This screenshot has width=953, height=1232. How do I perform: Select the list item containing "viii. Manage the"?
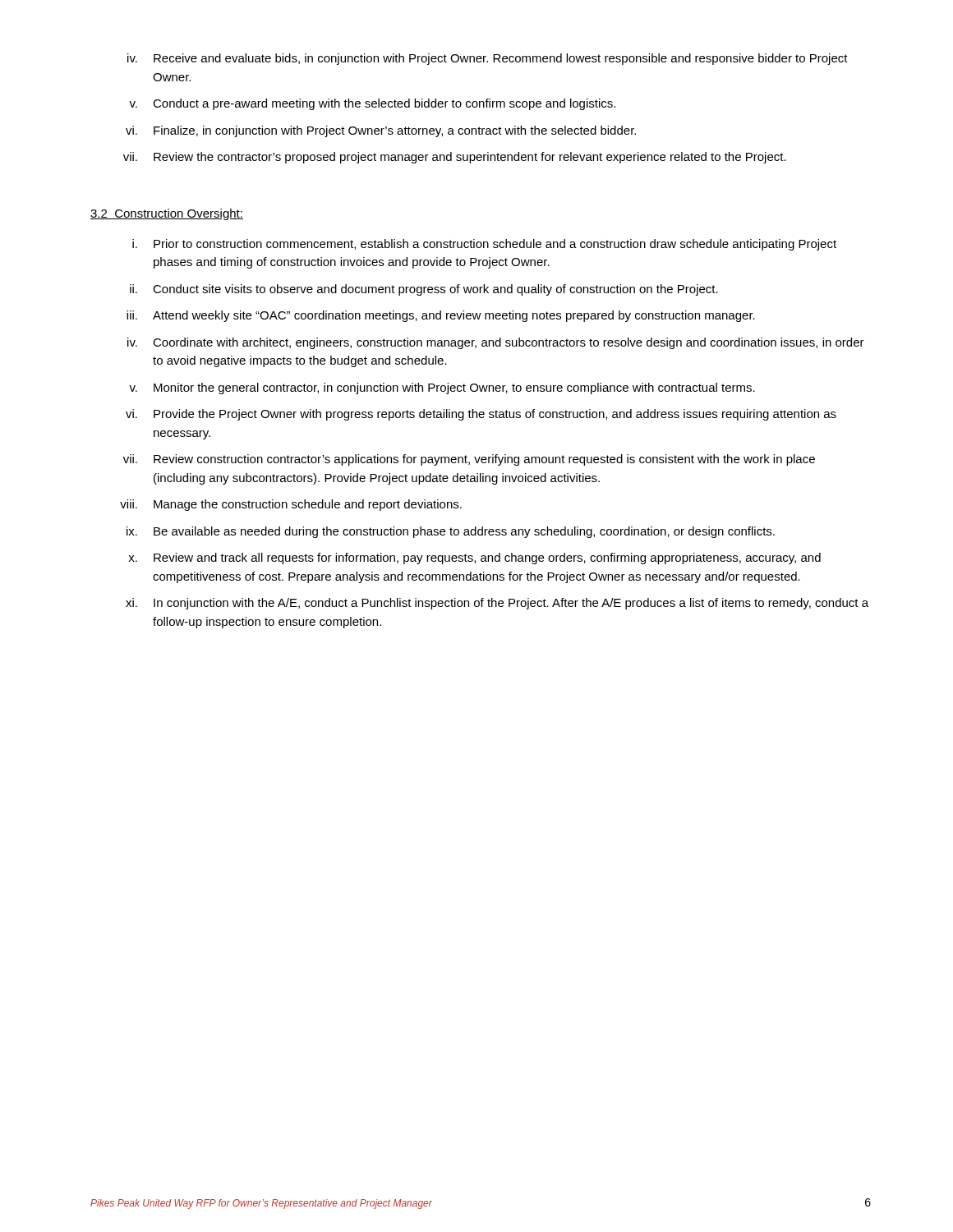pos(291,505)
